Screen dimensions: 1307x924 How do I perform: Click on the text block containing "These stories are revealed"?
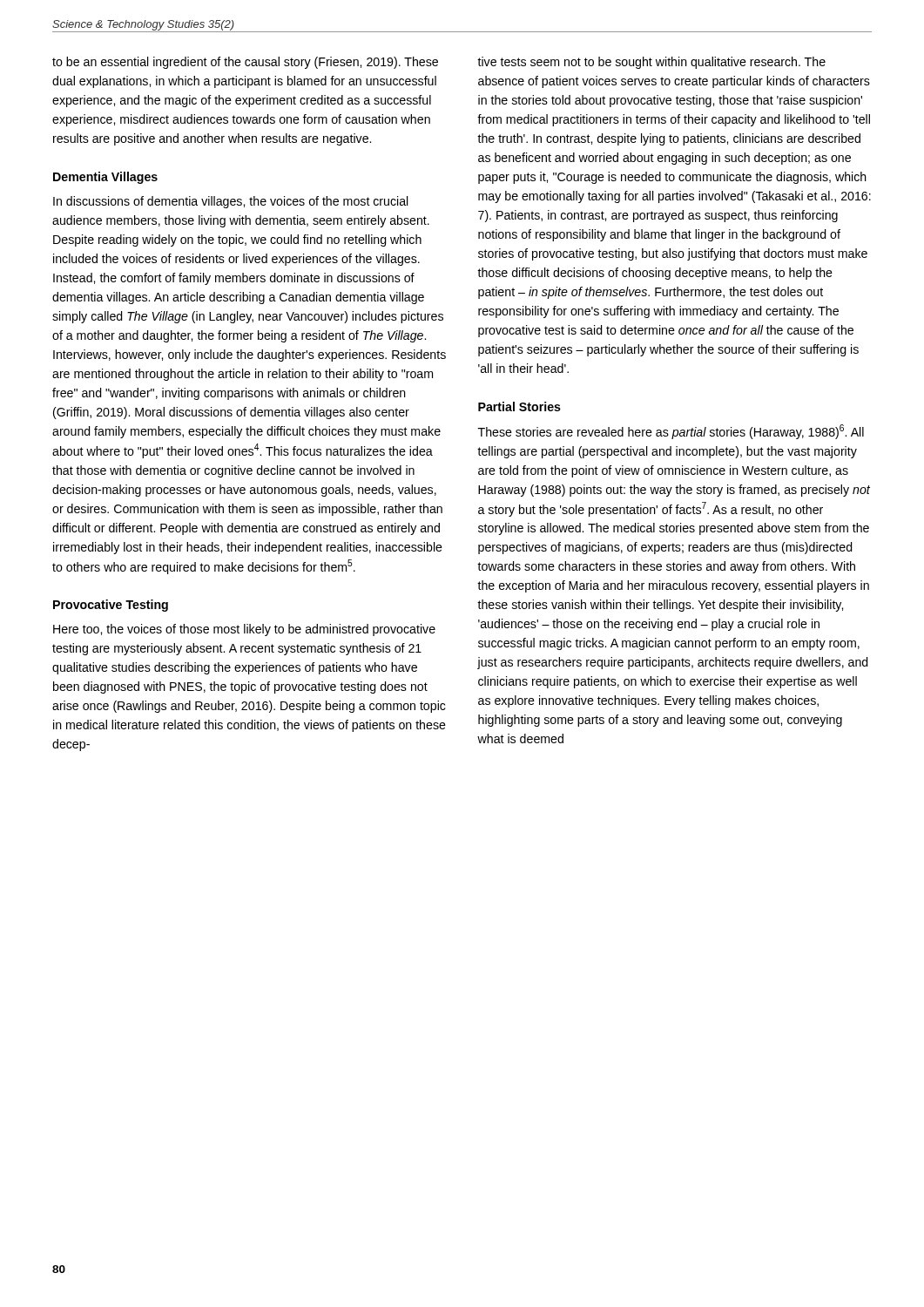(675, 585)
